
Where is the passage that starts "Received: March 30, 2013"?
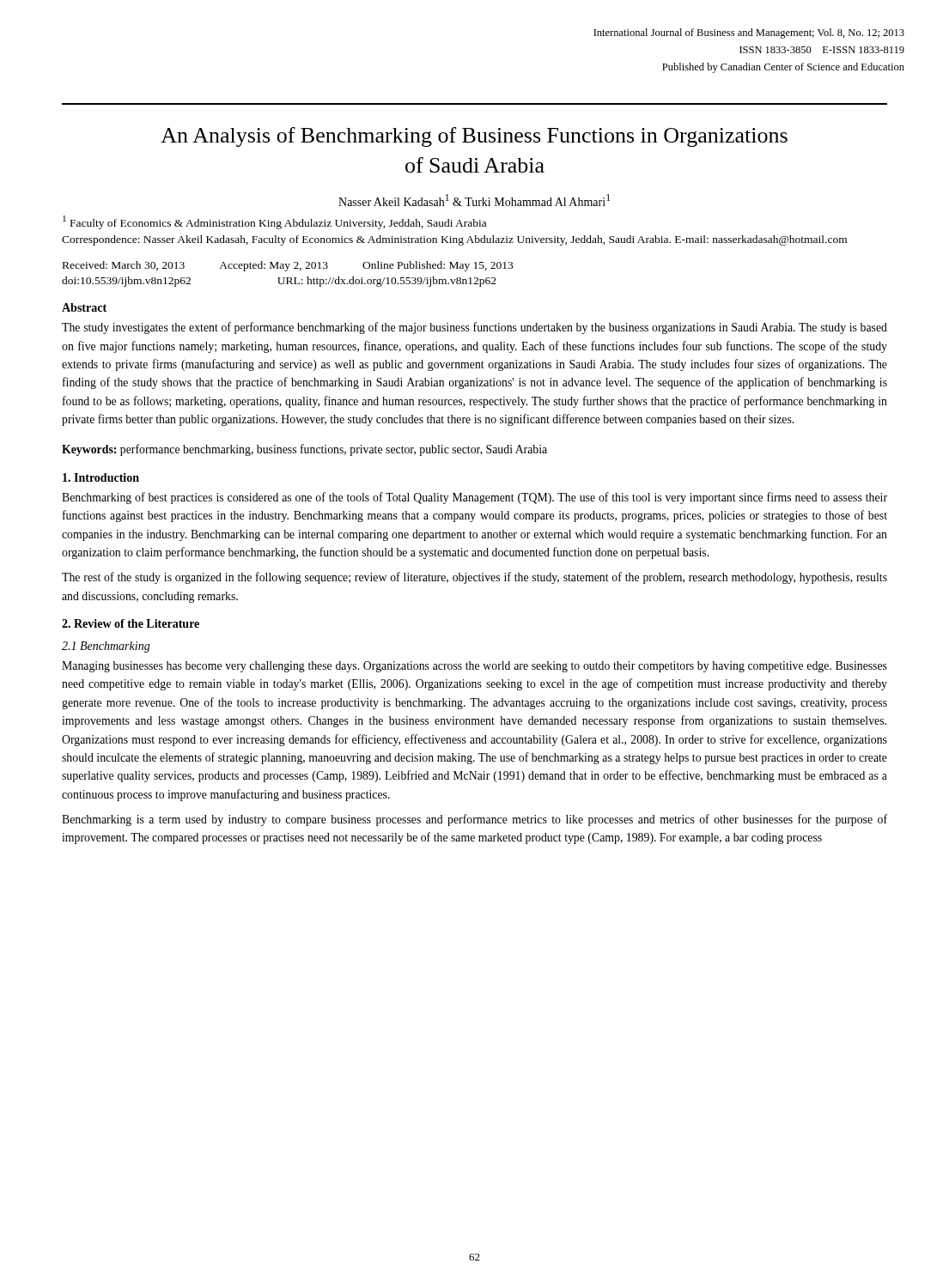tap(474, 273)
